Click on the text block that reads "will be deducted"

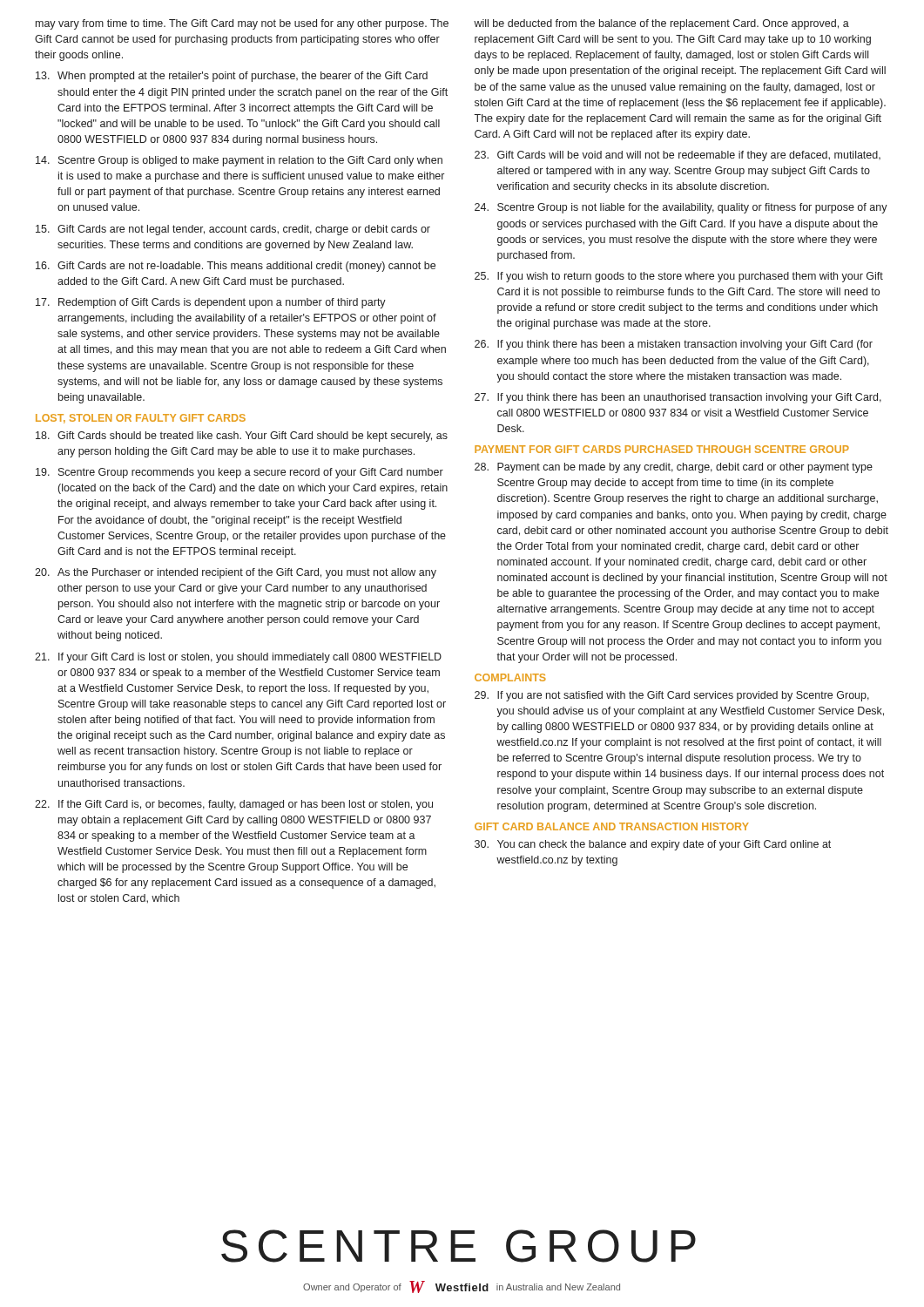680,79
